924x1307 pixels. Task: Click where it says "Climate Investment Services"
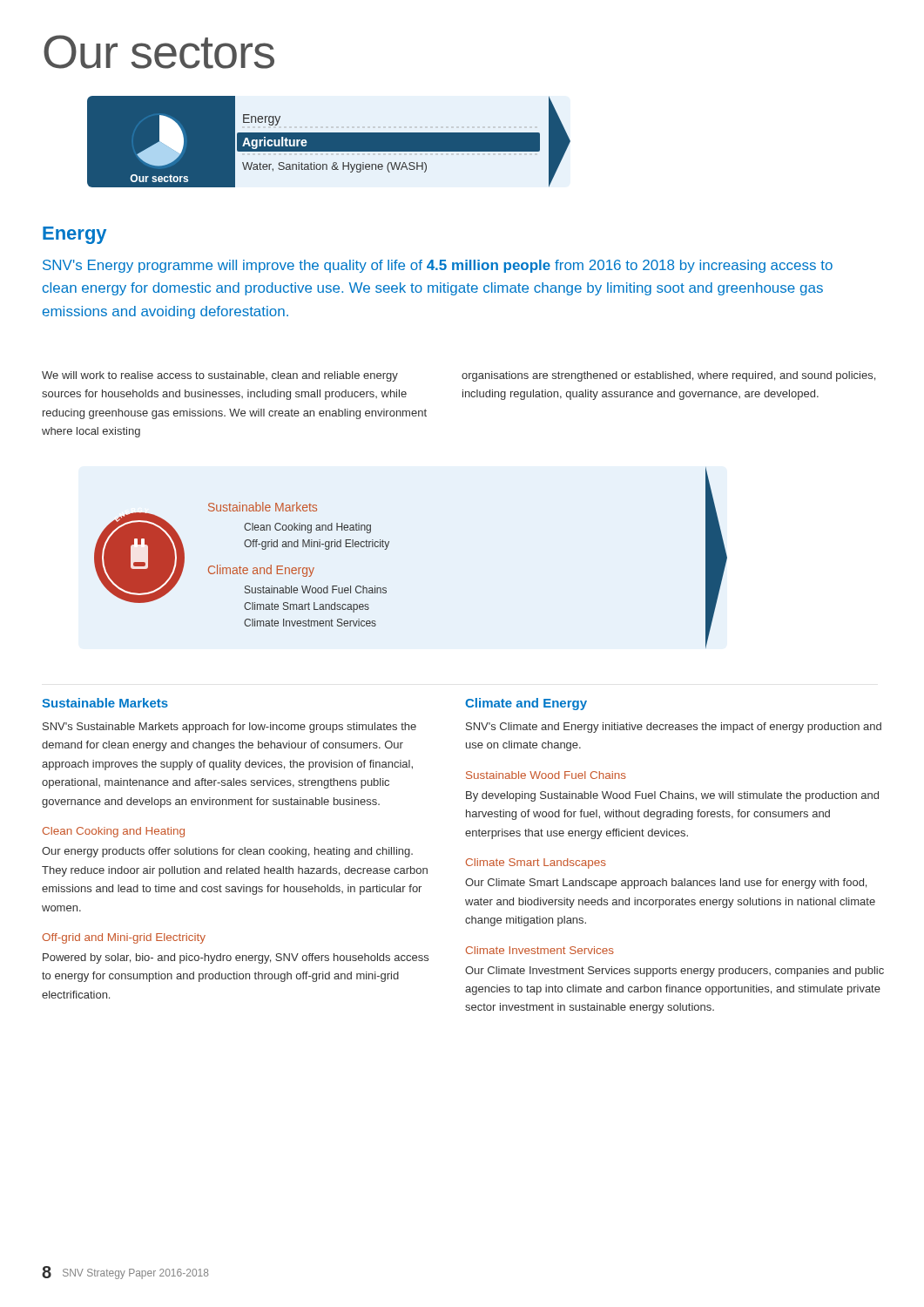pyautogui.click(x=540, y=950)
